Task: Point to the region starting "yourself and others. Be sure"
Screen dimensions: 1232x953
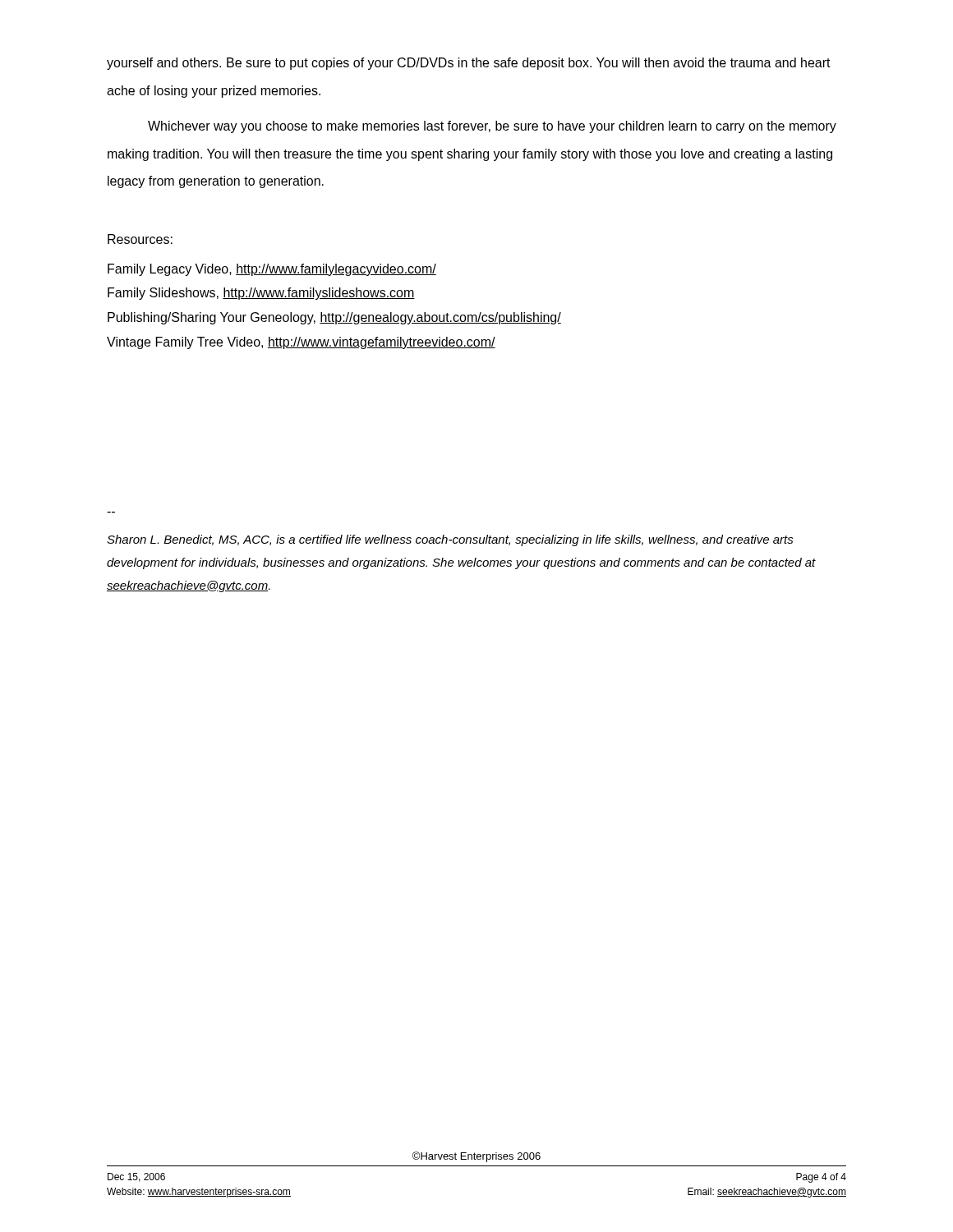Action: [468, 77]
